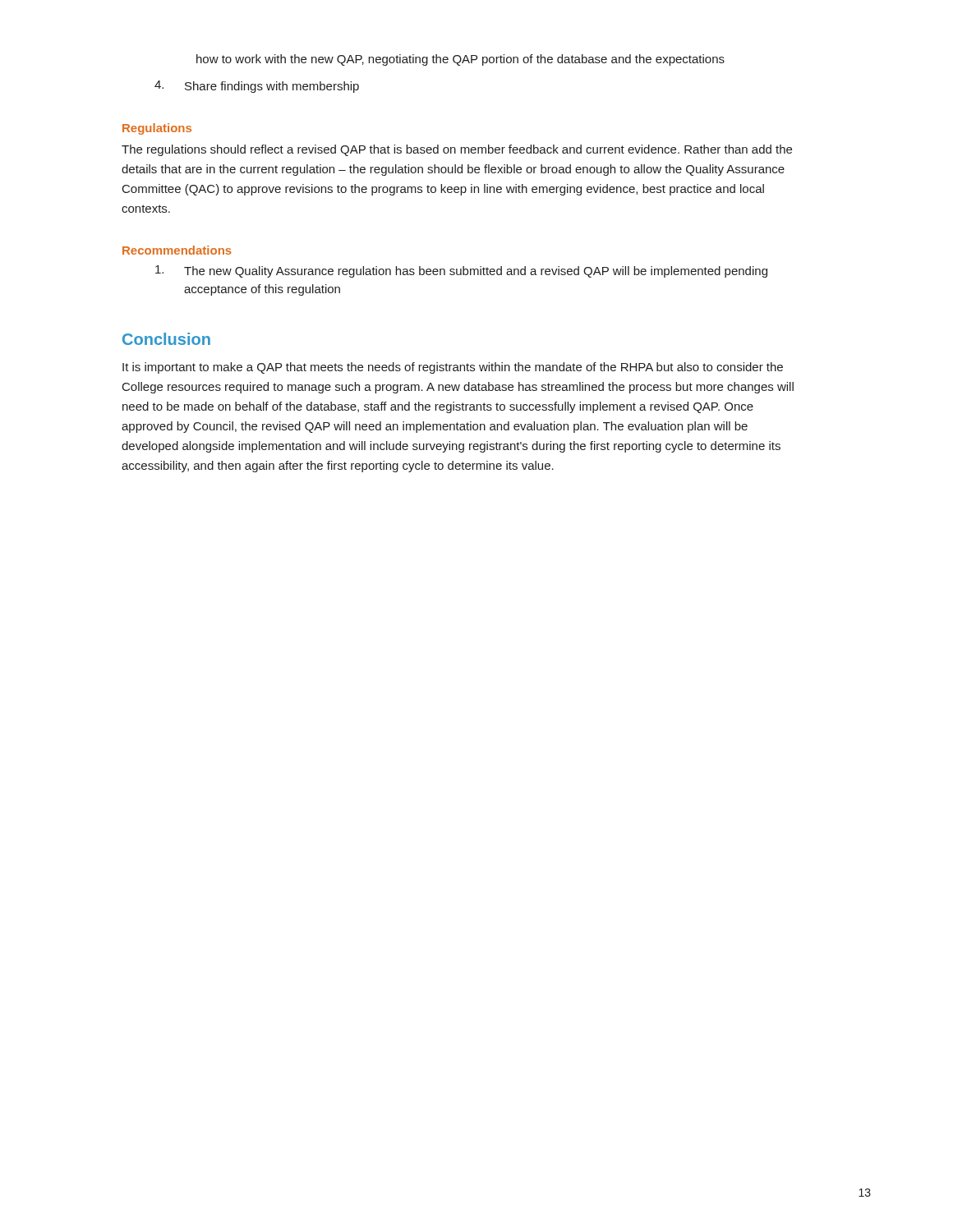953x1232 pixels.
Task: Navigate to the text starting "It is important to make a QAP that"
Action: (458, 416)
